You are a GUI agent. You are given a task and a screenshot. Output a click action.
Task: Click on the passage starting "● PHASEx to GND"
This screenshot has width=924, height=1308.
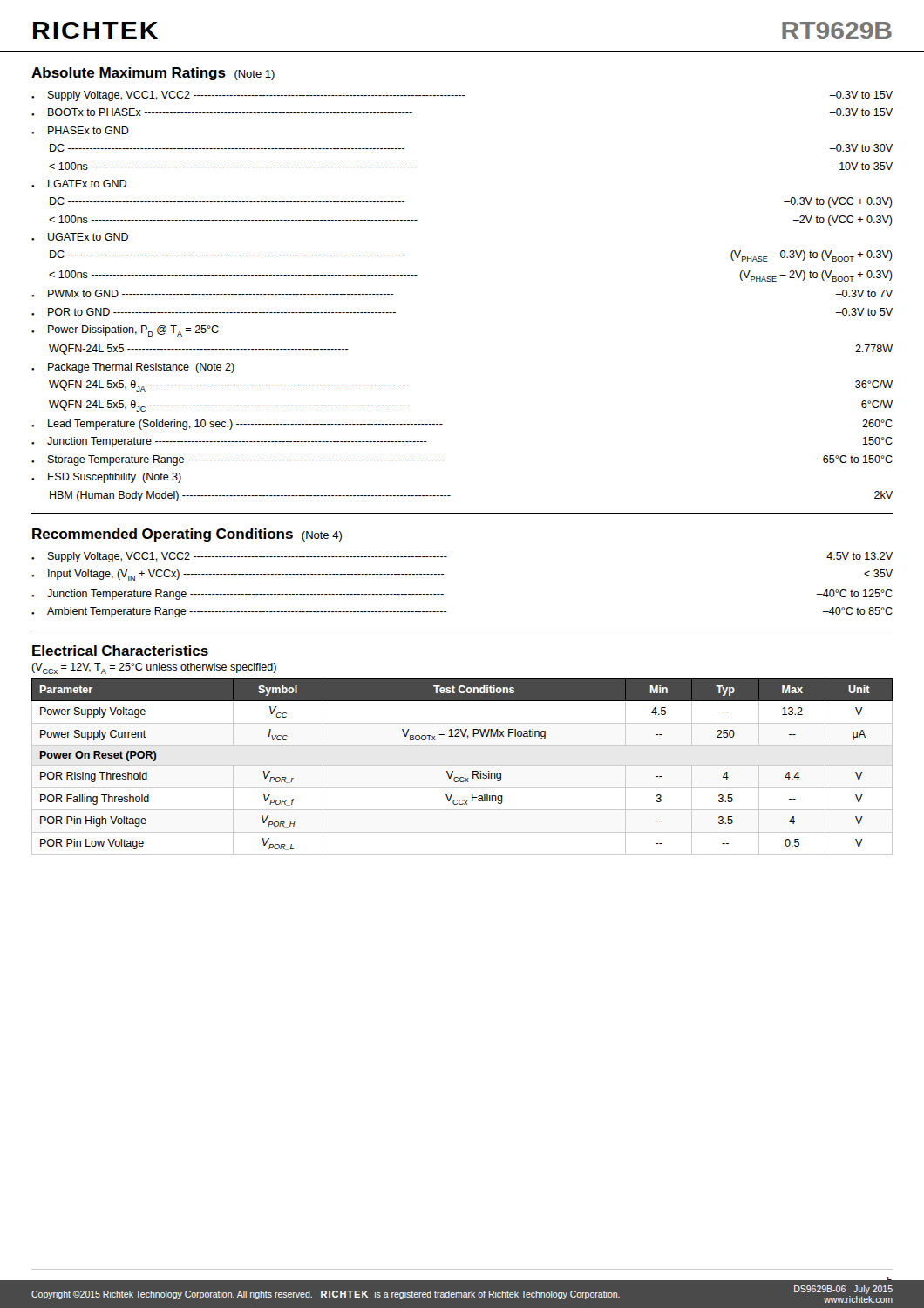[x=80, y=130]
